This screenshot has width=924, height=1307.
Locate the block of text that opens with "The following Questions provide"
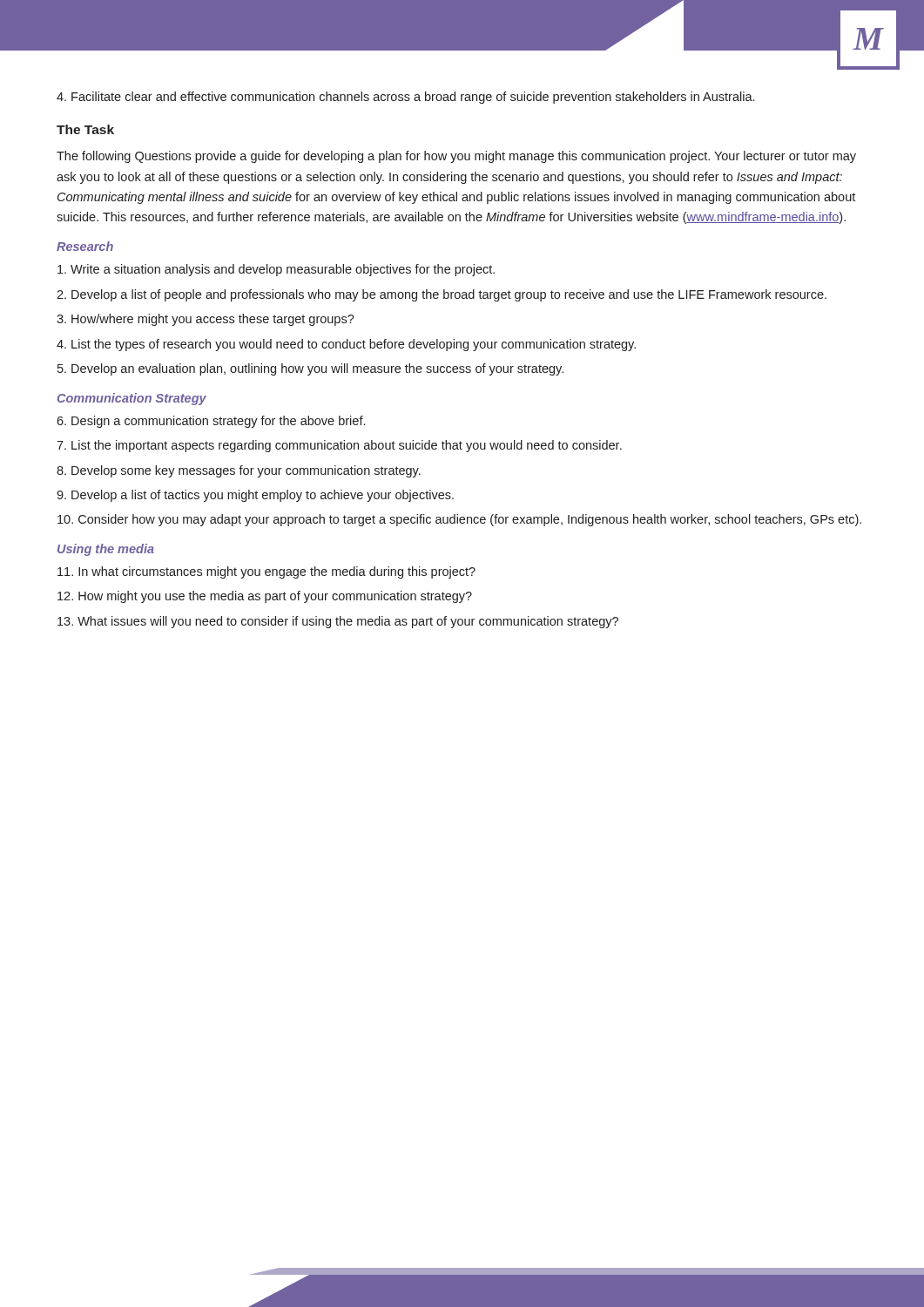[x=456, y=187]
